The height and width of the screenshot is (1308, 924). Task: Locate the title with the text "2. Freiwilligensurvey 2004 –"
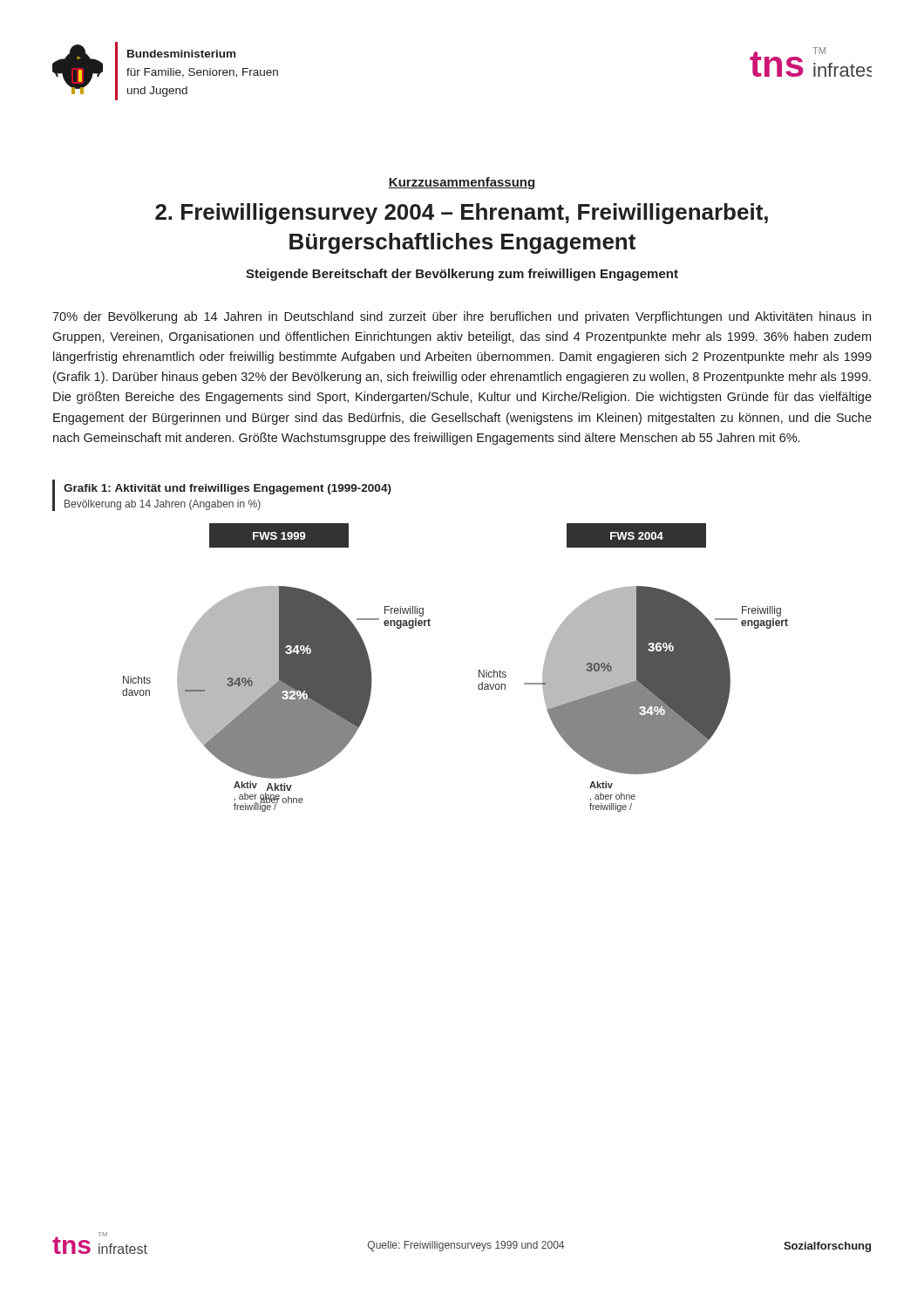462,227
